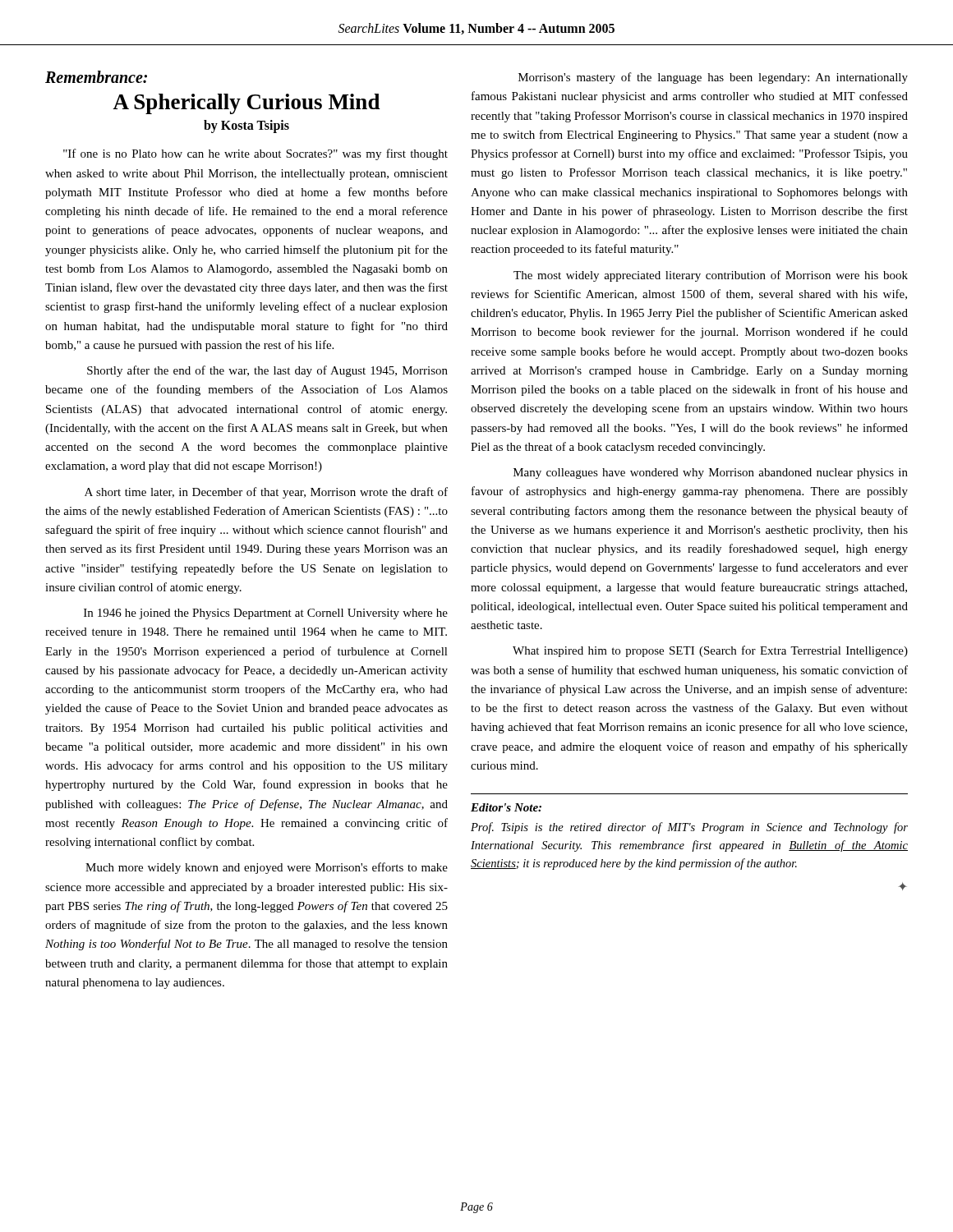Point to the block beginning "The most widely appreciated"
This screenshot has height=1232, width=953.
[x=689, y=361]
